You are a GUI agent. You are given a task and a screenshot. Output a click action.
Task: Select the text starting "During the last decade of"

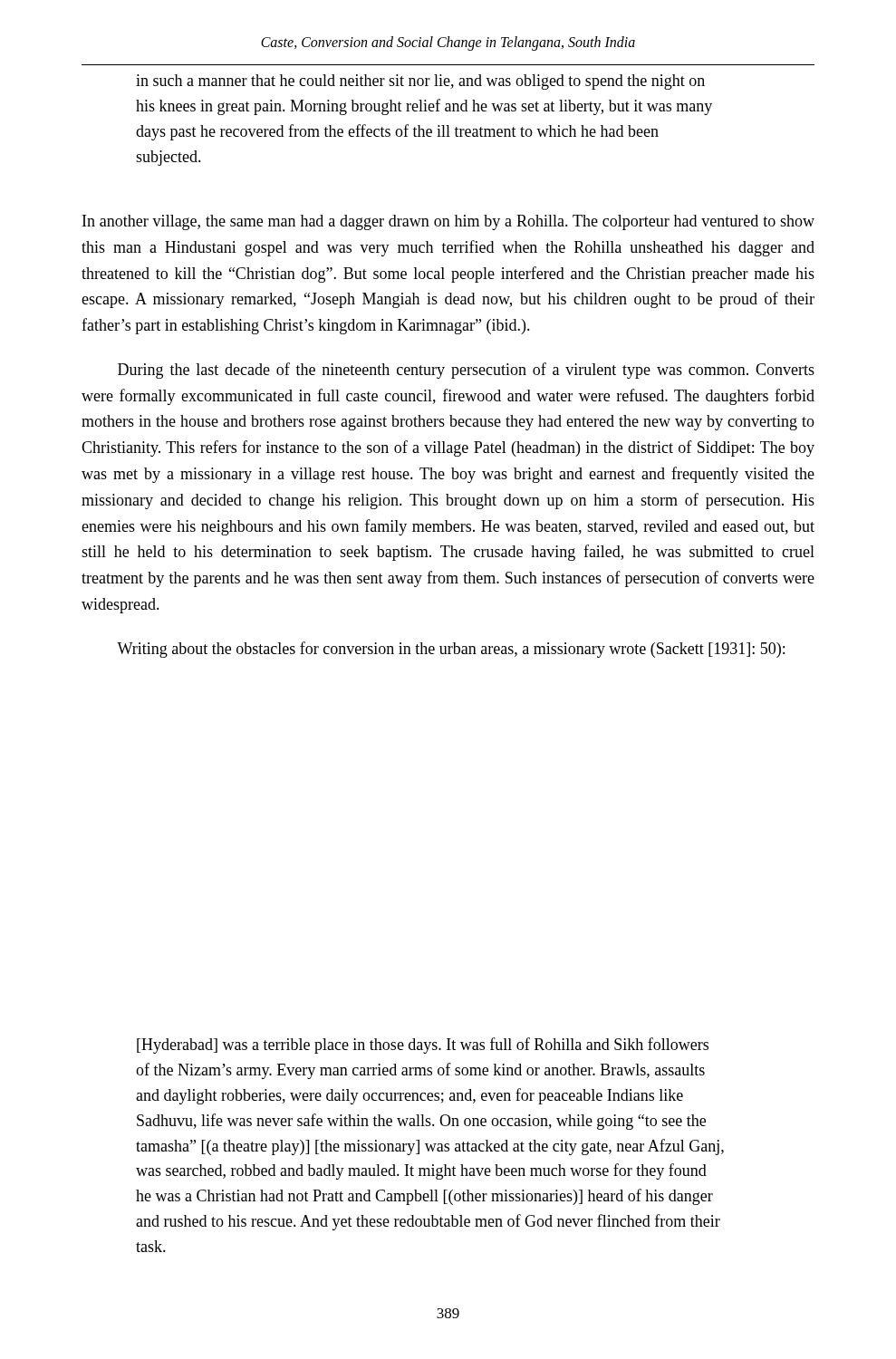point(448,487)
